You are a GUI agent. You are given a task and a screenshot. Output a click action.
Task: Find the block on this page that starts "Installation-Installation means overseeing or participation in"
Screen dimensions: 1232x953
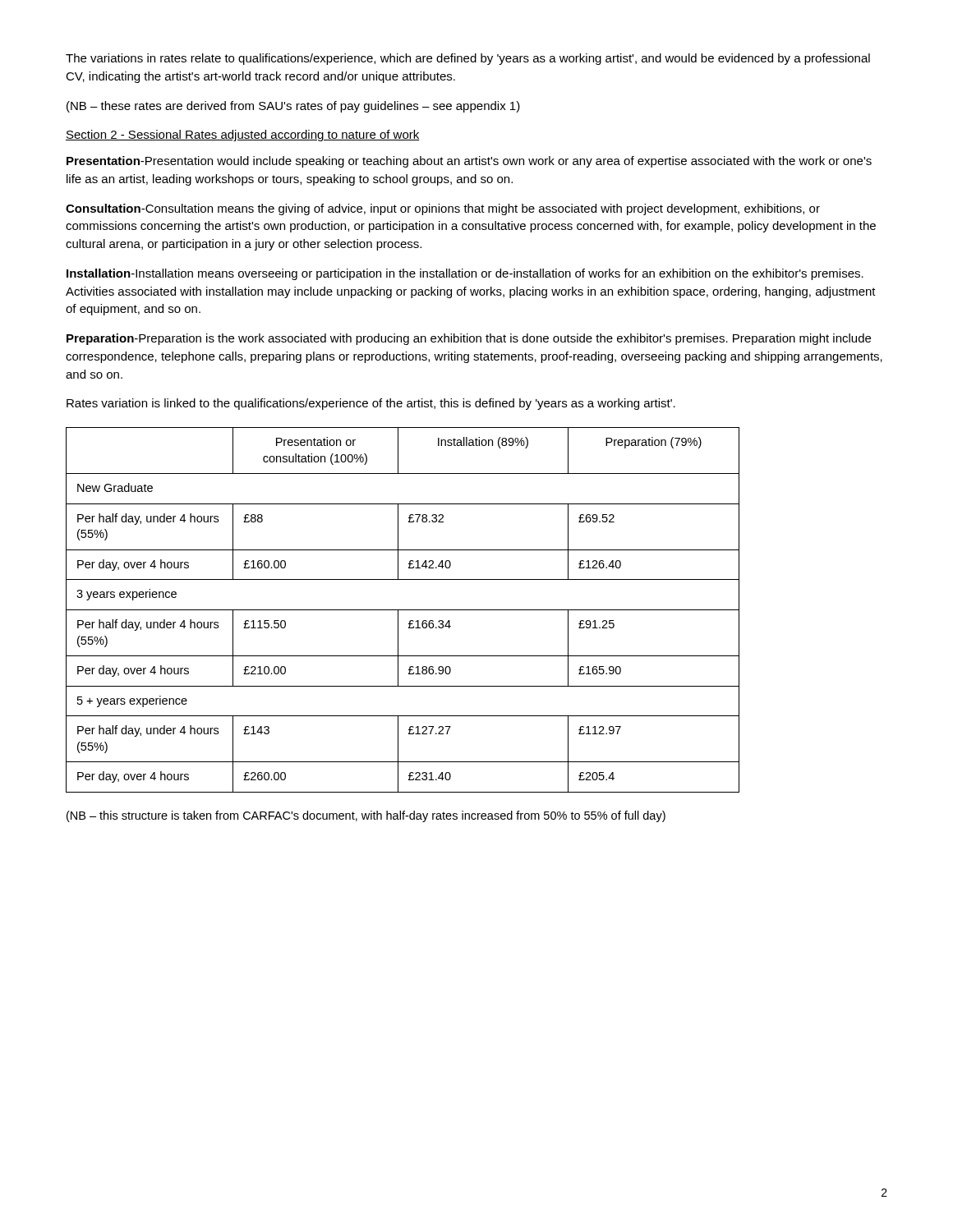[471, 291]
